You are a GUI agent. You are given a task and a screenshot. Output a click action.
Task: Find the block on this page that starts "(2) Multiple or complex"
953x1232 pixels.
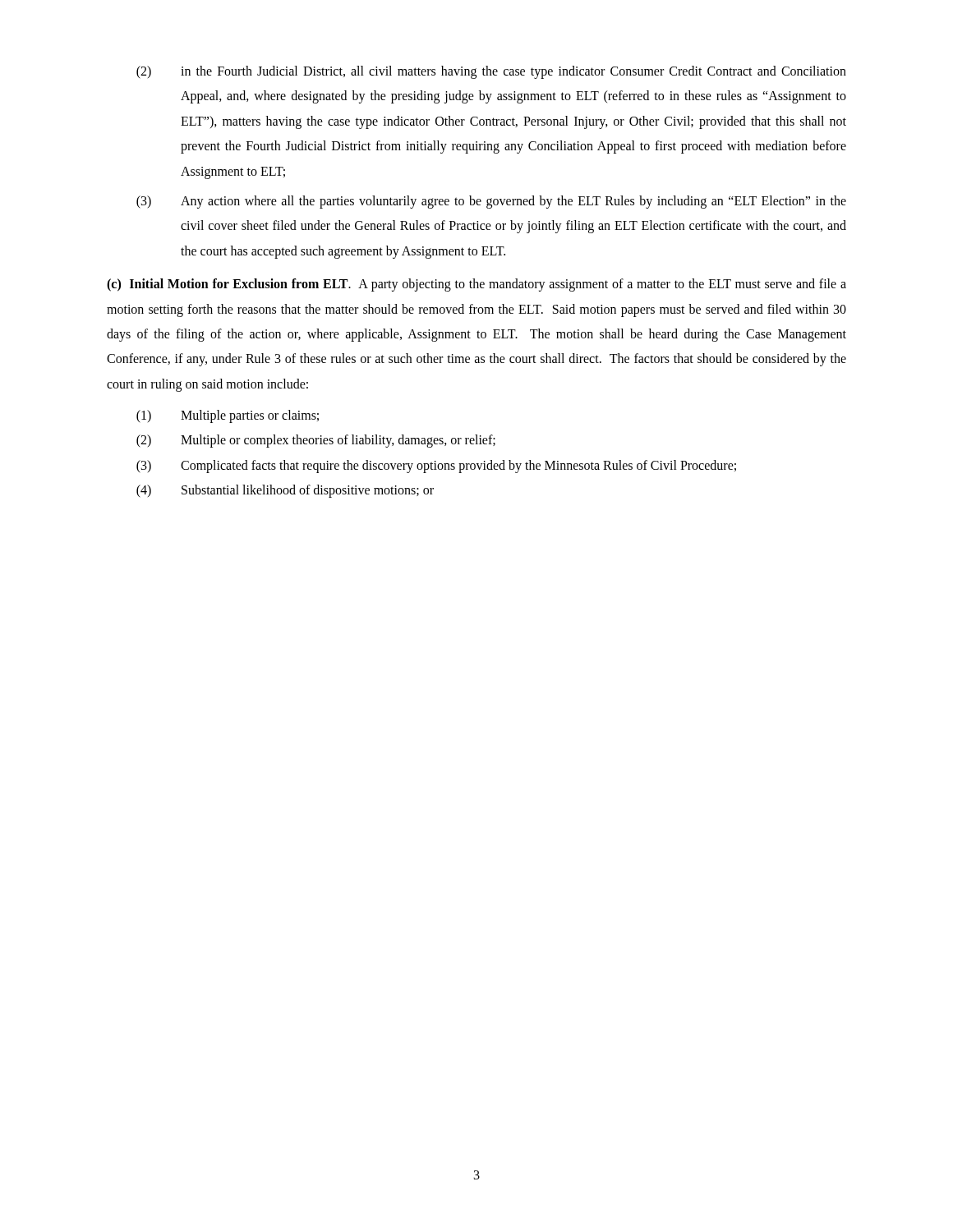(476, 441)
